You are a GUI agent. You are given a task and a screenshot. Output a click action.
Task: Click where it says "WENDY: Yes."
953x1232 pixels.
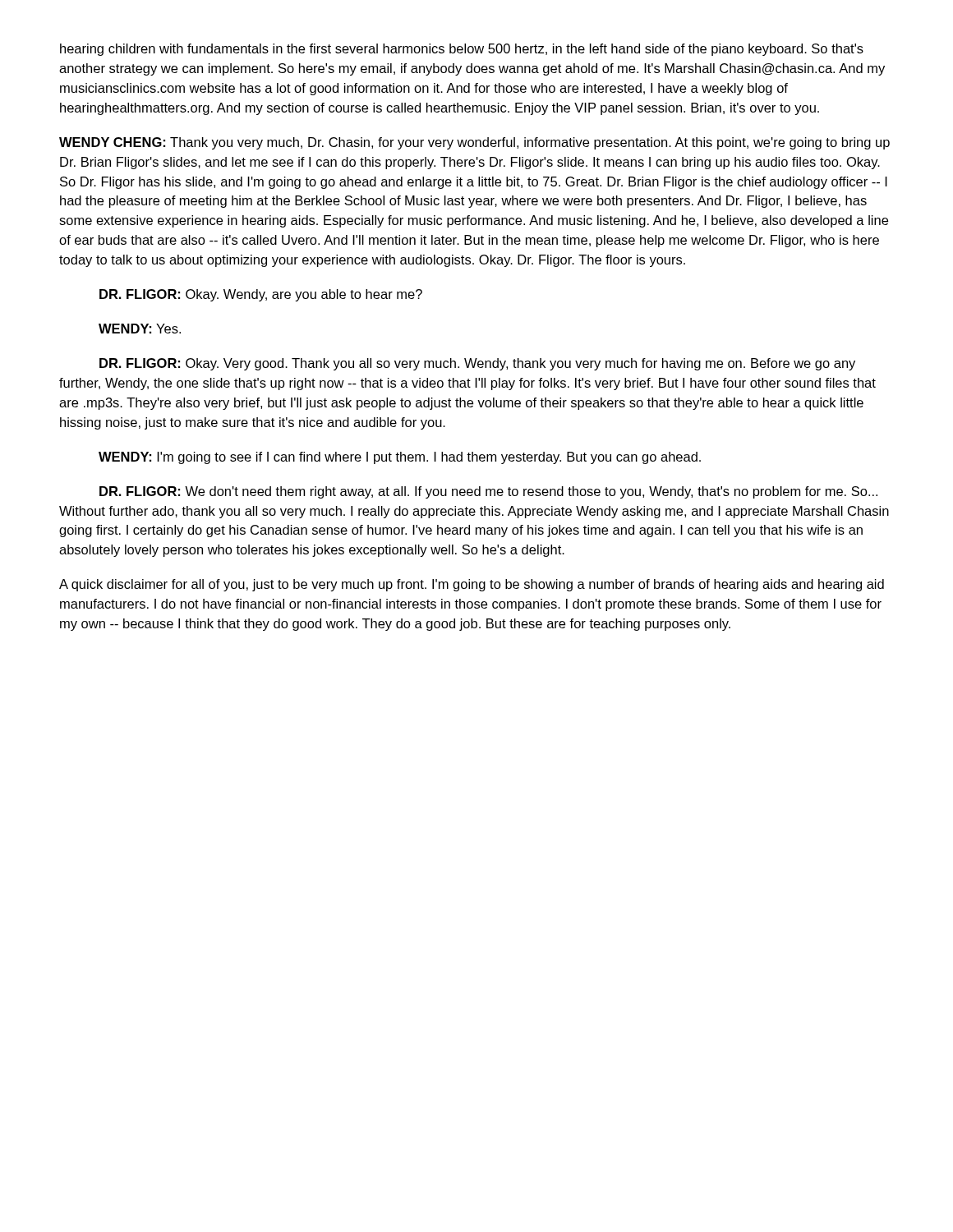click(140, 329)
